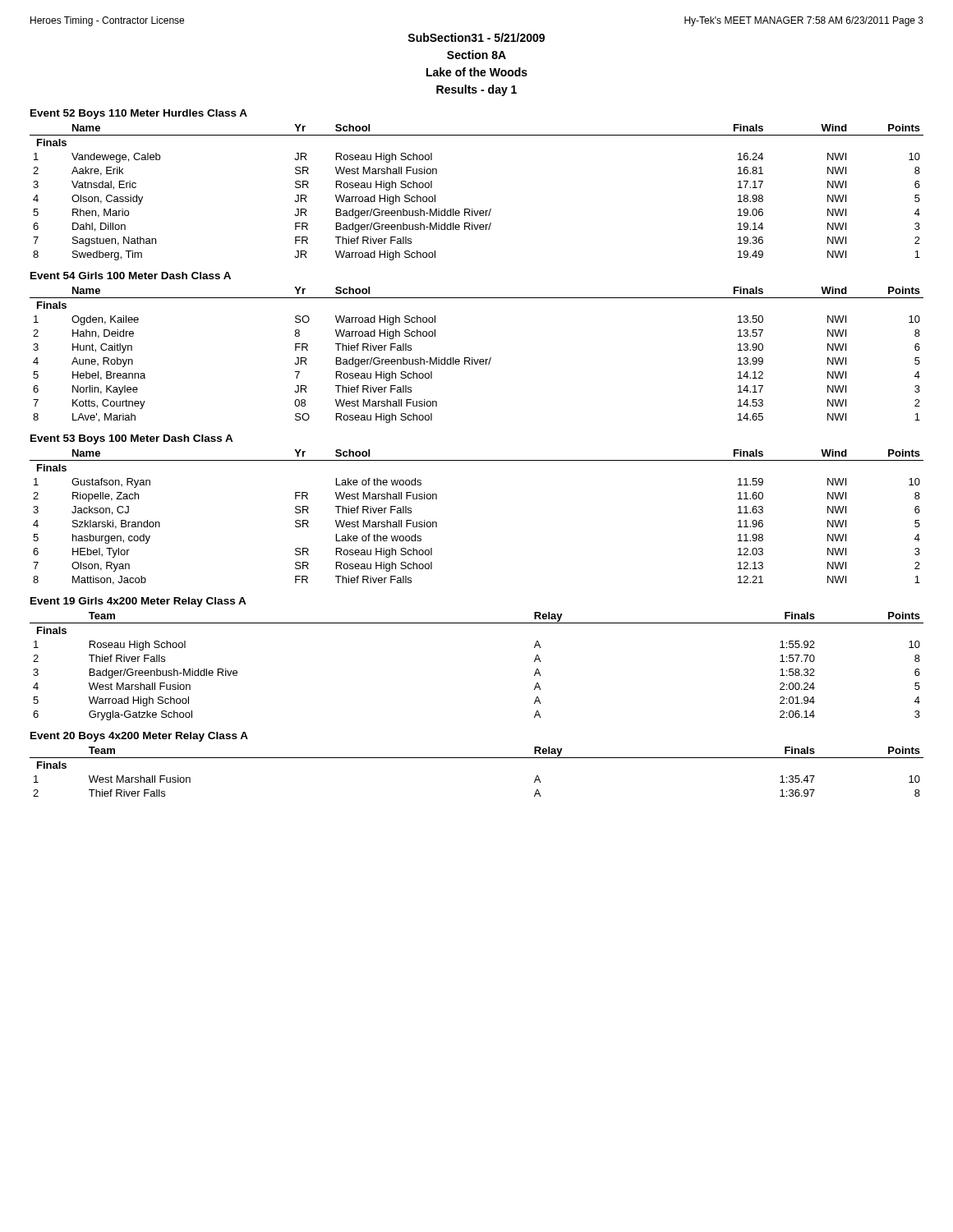
Task: Find the region starting "Event 19 Girls"
Action: click(x=138, y=601)
